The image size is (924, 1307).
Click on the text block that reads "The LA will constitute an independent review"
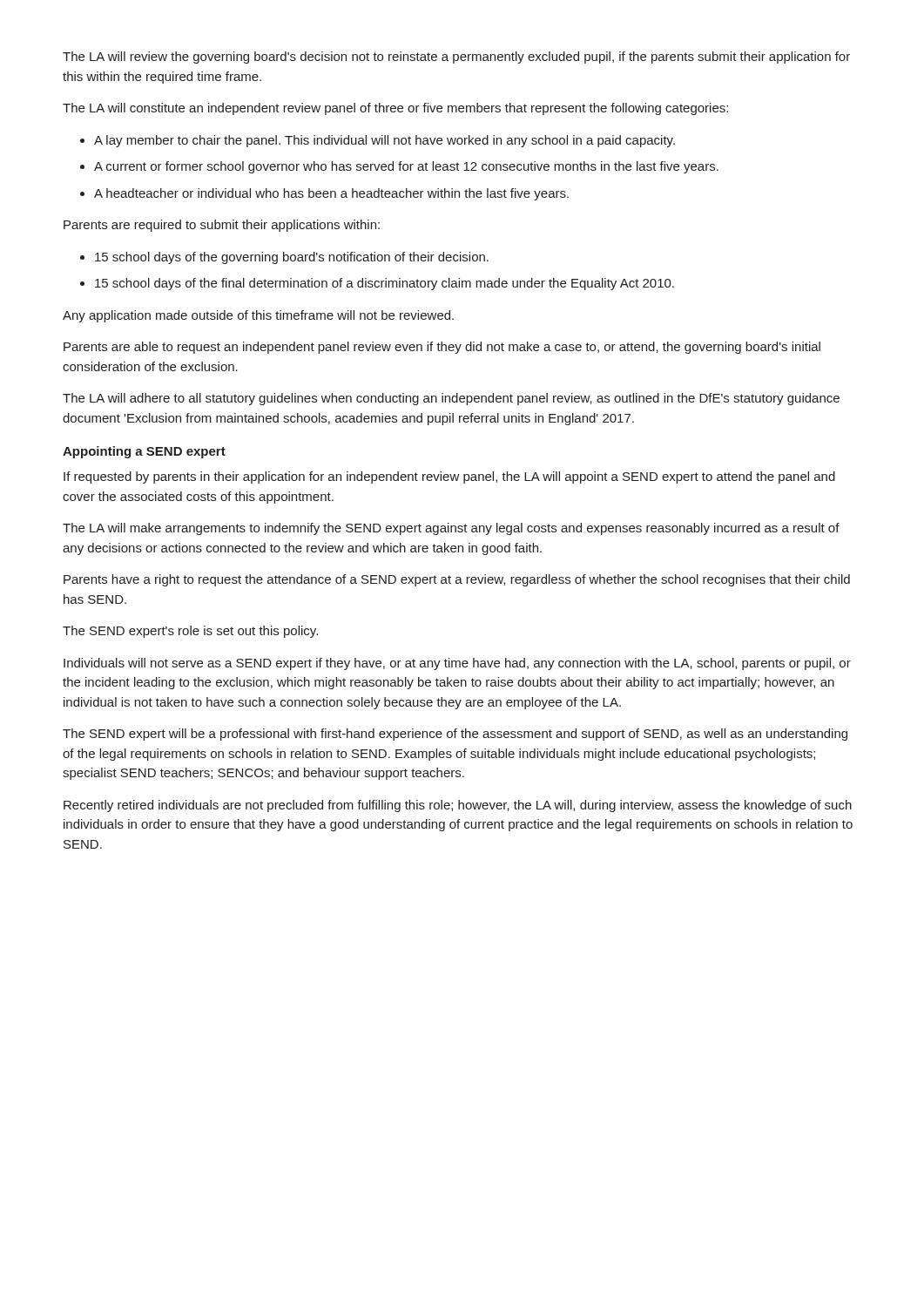[462, 108]
